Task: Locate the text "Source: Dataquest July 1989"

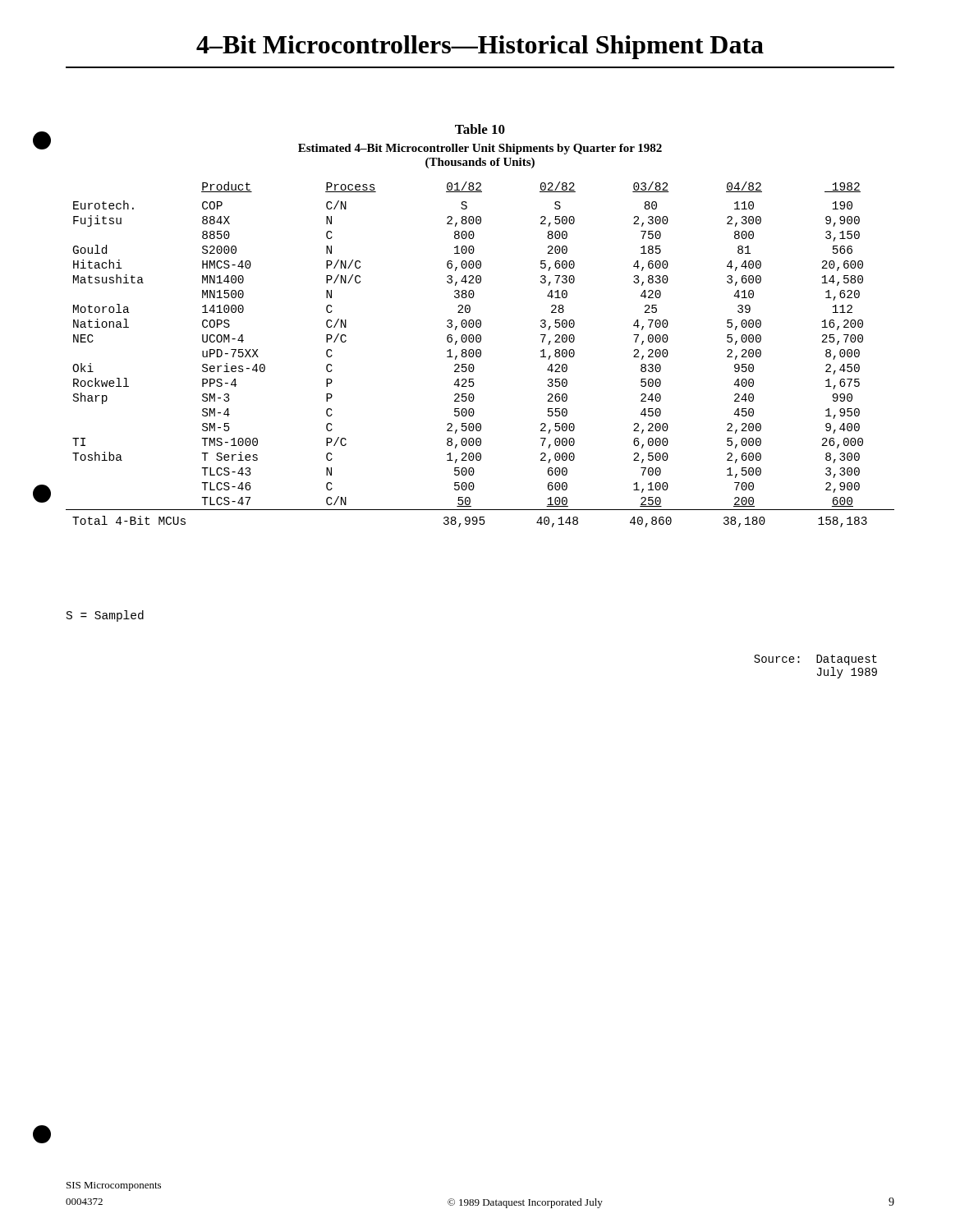Action: [x=816, y=666]
